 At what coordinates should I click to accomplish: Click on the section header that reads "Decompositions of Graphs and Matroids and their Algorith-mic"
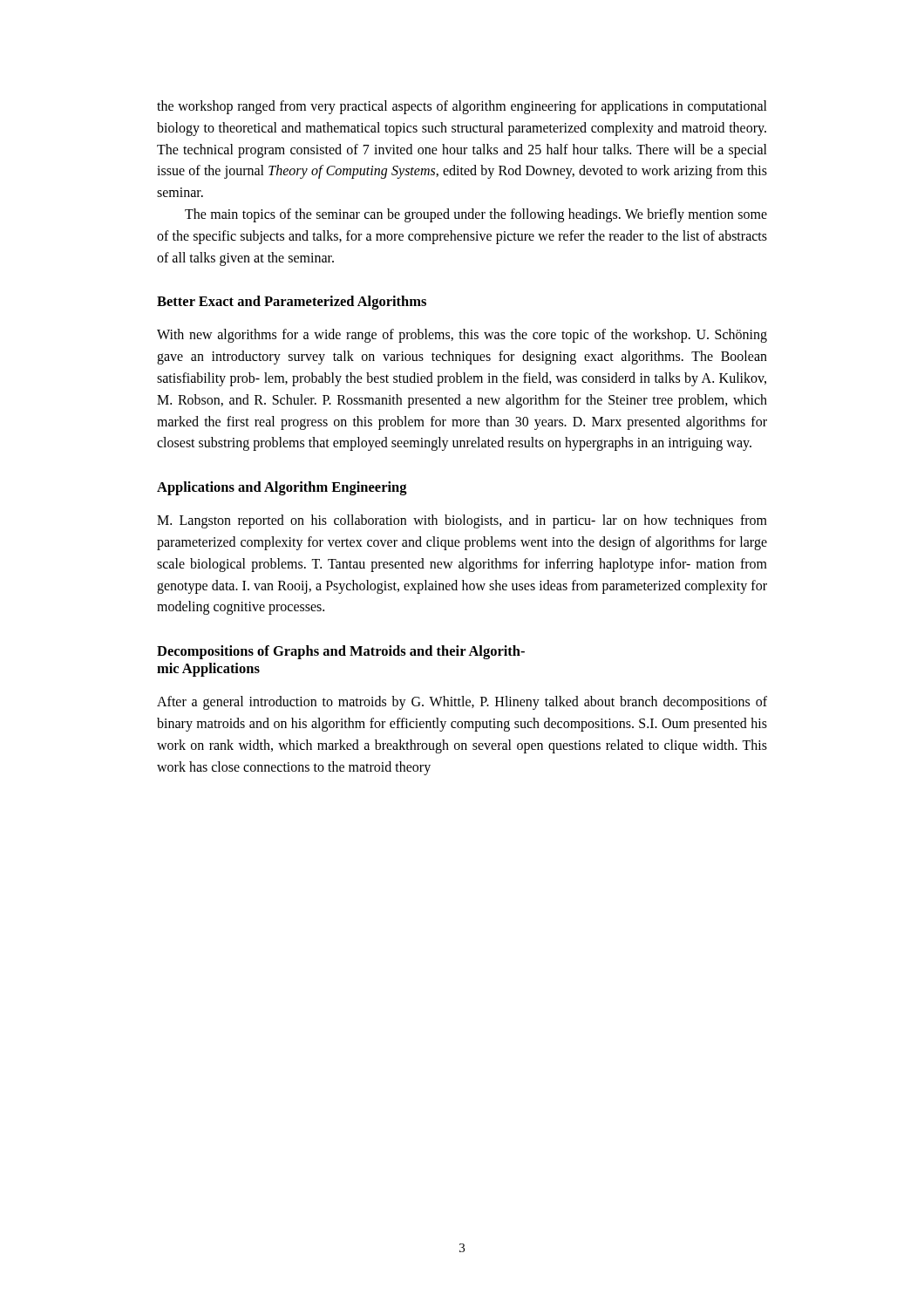point(341,660)
